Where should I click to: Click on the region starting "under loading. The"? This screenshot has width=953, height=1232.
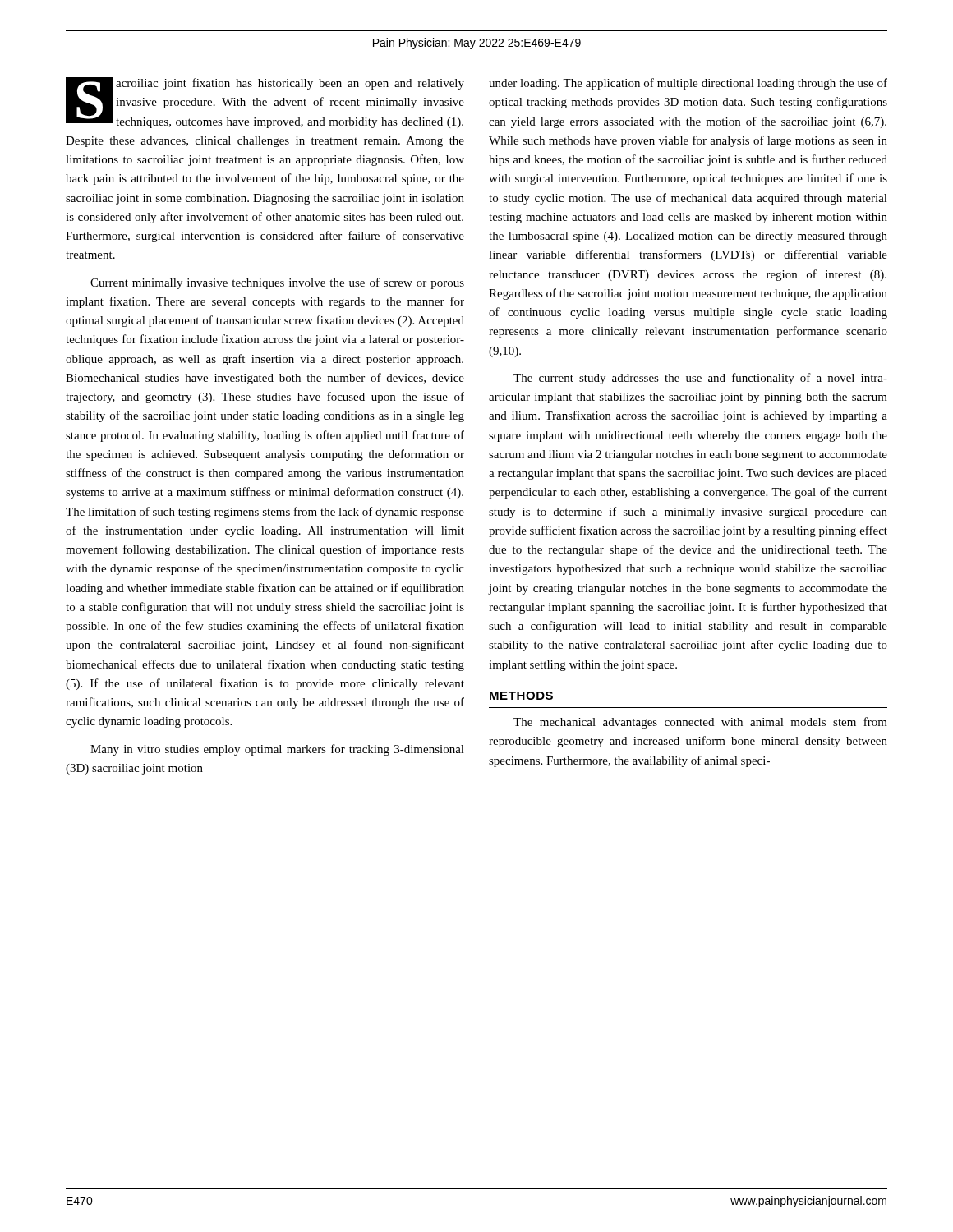click(688, 217)
